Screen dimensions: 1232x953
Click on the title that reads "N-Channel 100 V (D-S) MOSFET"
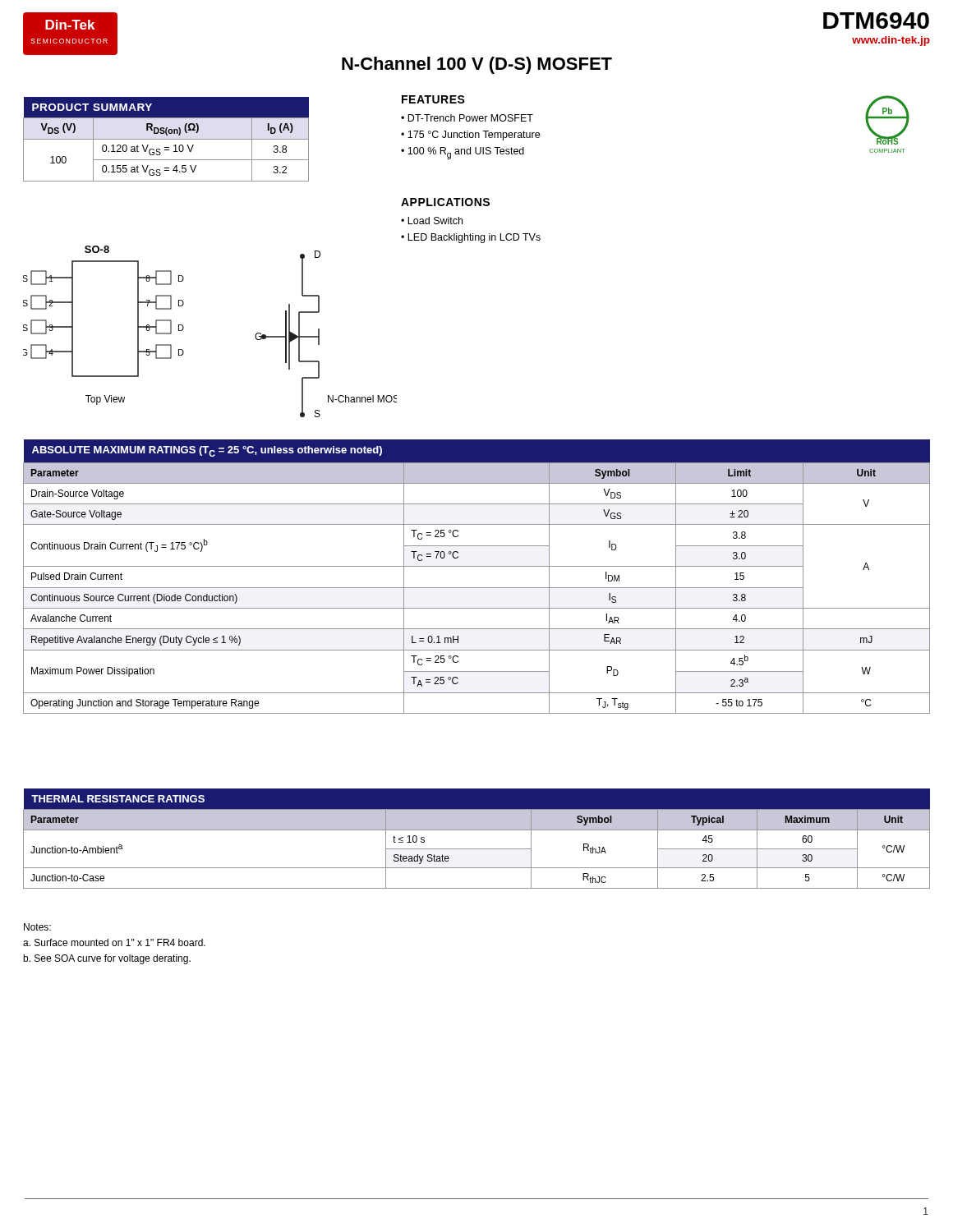(x=476, y=64)
